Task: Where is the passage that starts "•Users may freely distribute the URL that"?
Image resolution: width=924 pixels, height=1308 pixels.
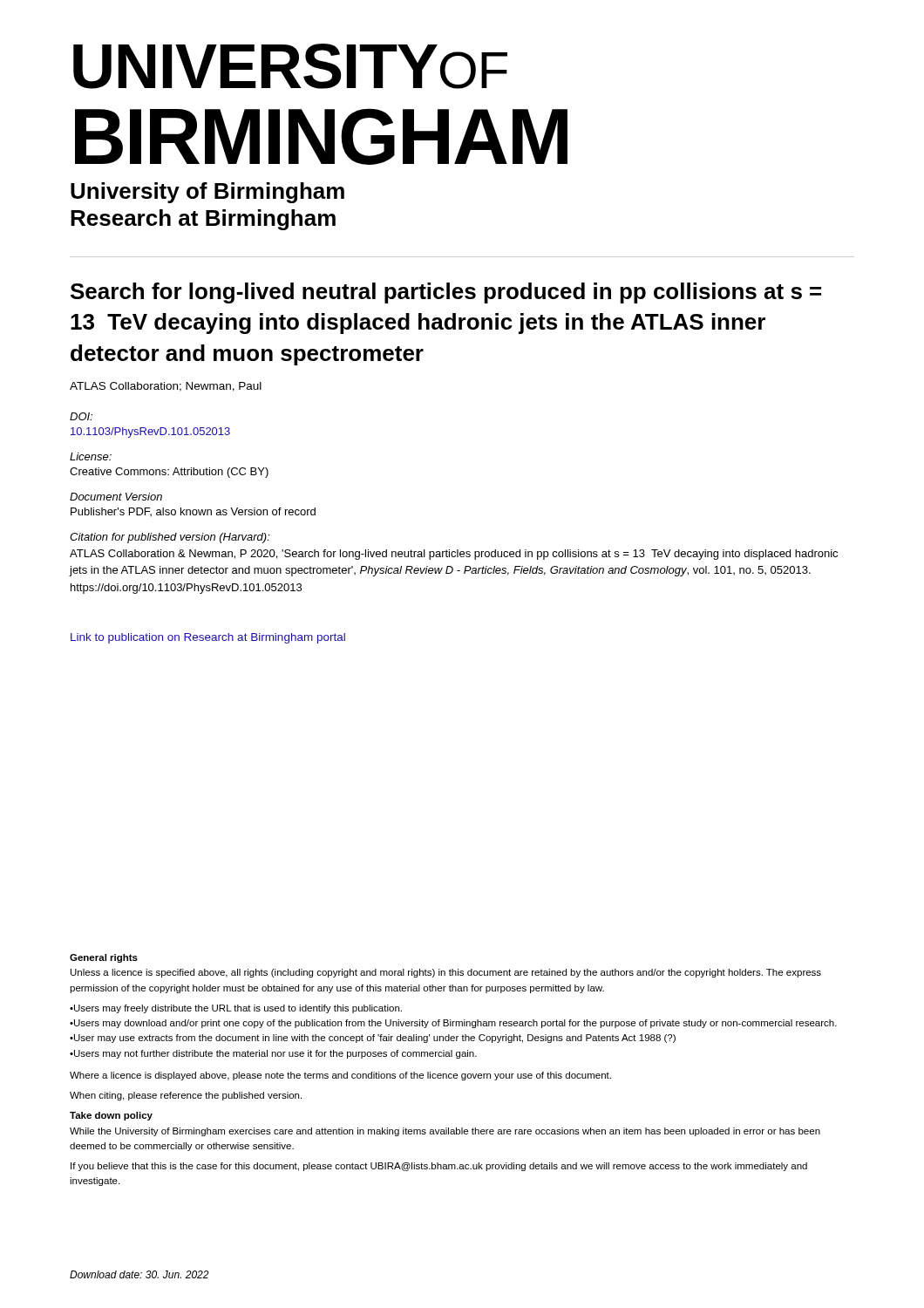Action: click(236, 1008)
